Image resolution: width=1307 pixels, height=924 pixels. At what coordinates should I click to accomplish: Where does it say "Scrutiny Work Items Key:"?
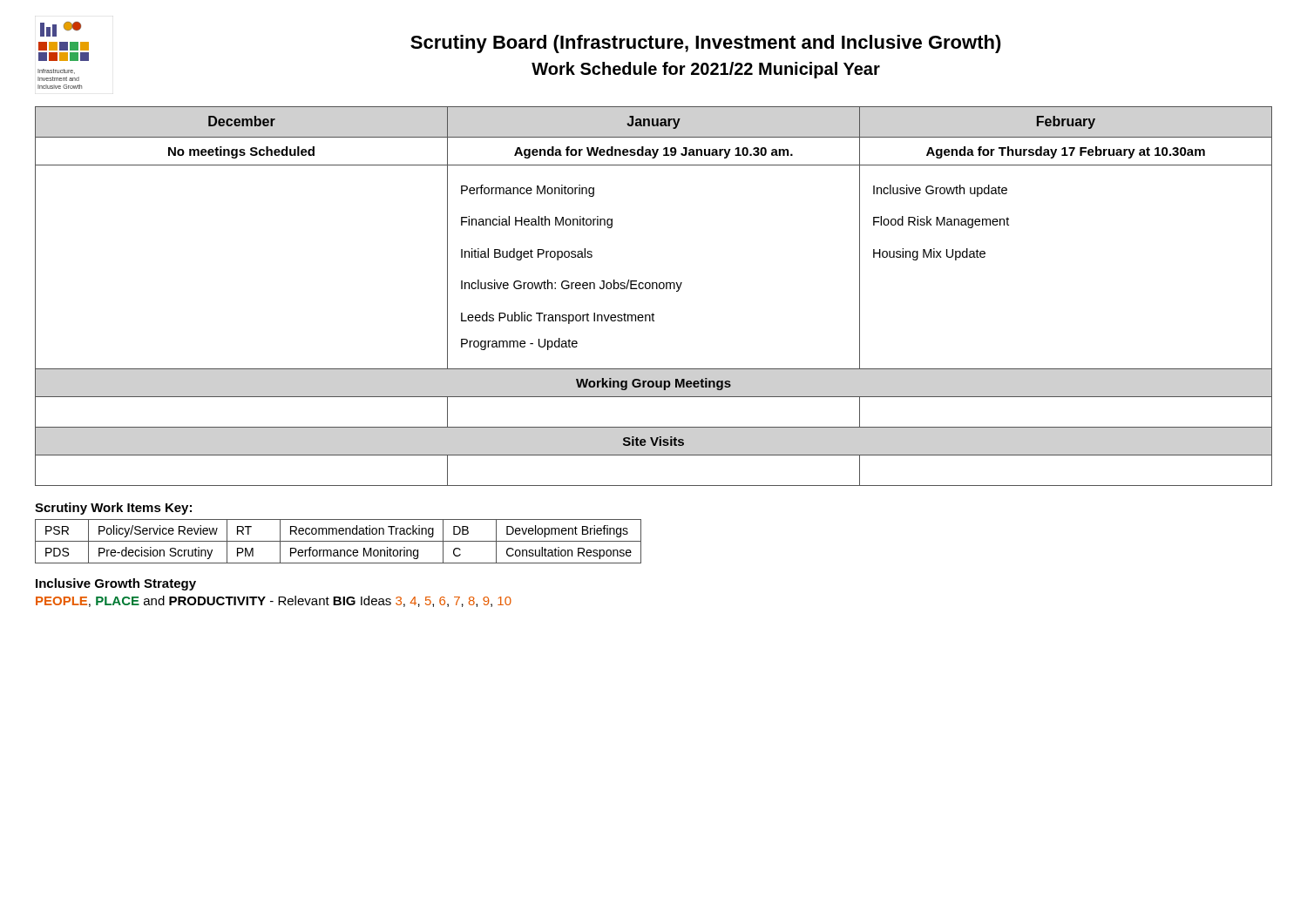tap(114, 507)
